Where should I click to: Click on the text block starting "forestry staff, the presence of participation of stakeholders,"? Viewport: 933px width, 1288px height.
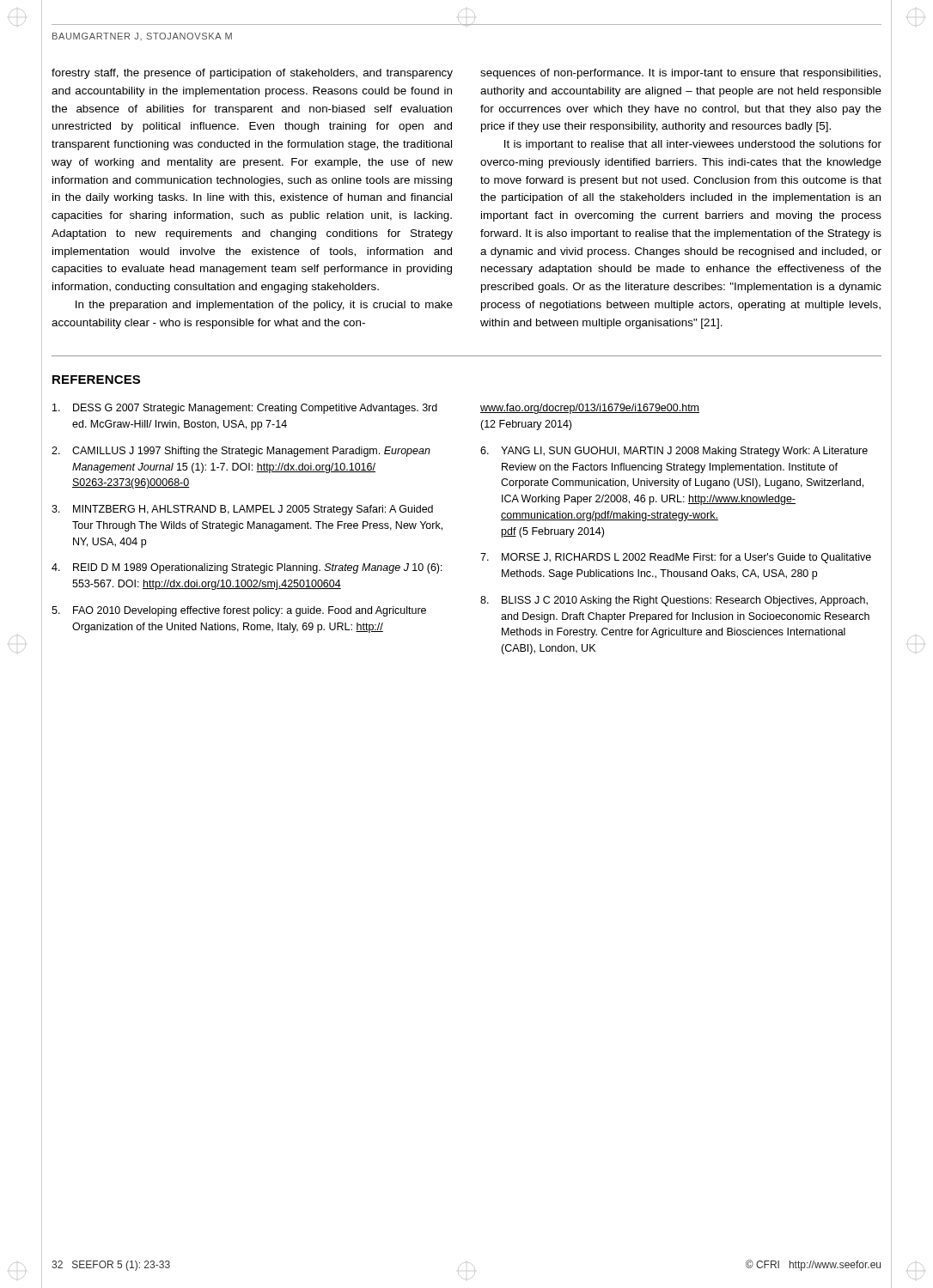(252, 198)
